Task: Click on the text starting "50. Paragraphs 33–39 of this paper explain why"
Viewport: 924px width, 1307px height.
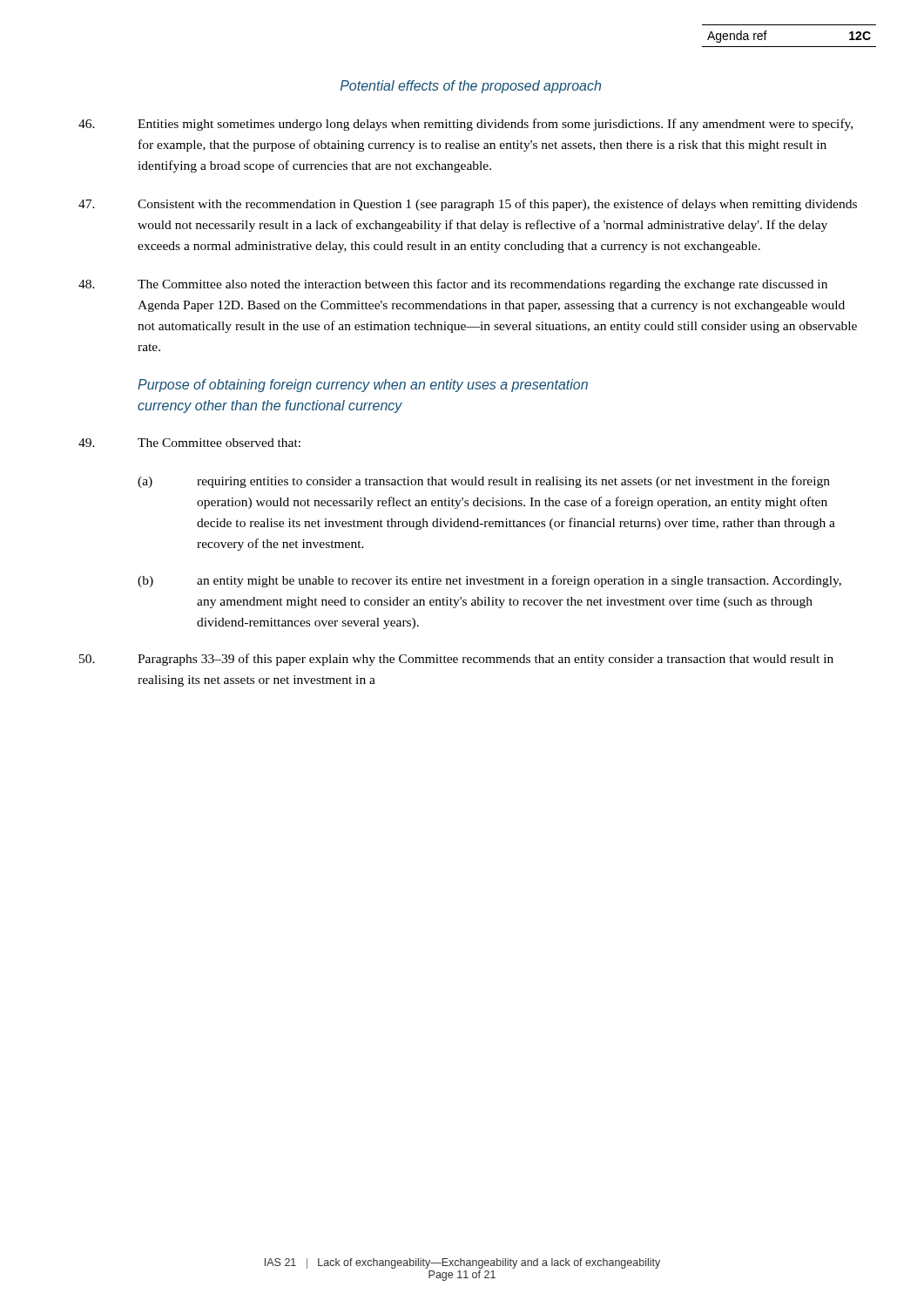Action: 471,669
